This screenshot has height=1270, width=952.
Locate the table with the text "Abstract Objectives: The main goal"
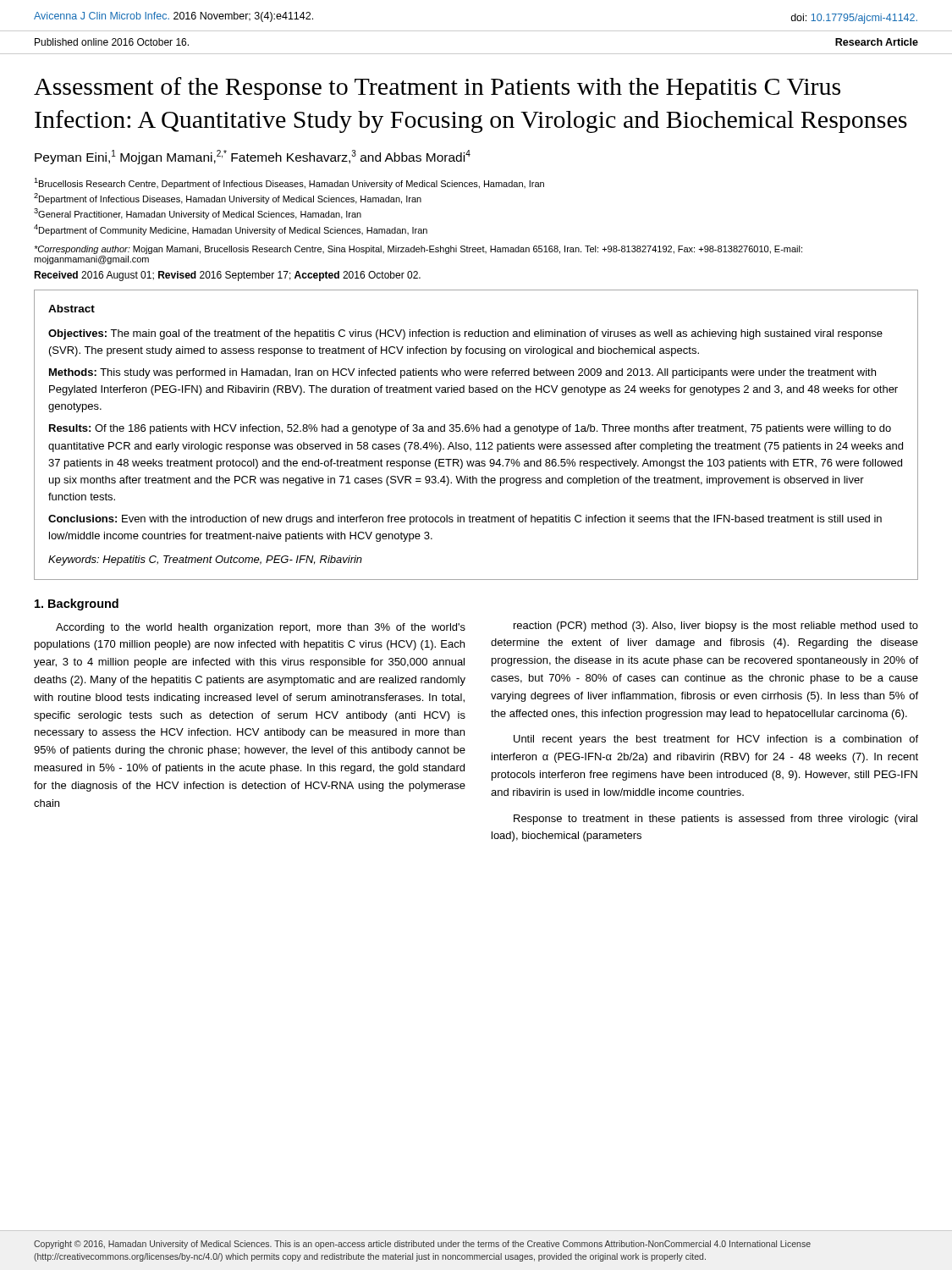[x=476, y=435]
